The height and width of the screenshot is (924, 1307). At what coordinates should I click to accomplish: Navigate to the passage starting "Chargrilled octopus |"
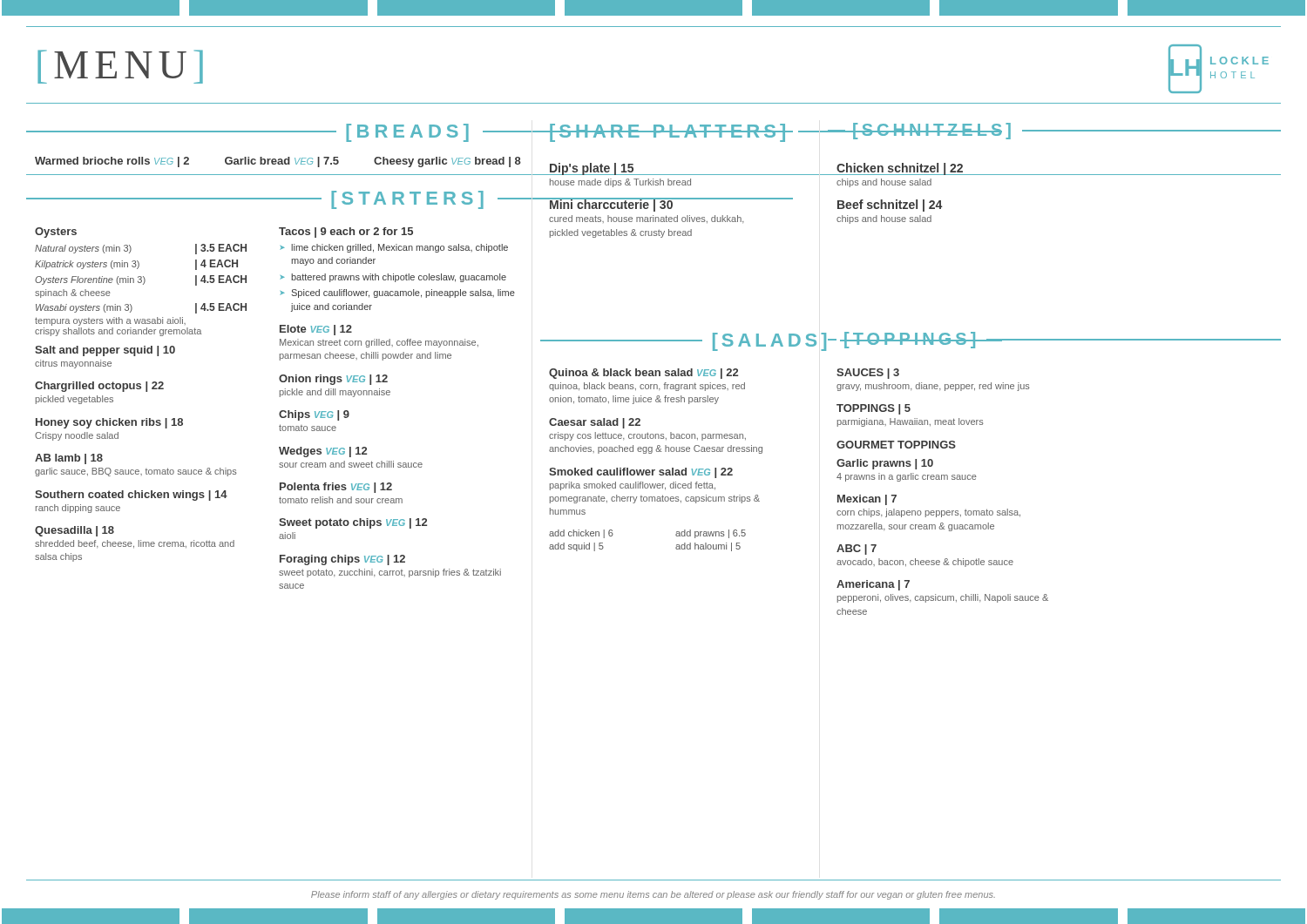coord(153,393)
